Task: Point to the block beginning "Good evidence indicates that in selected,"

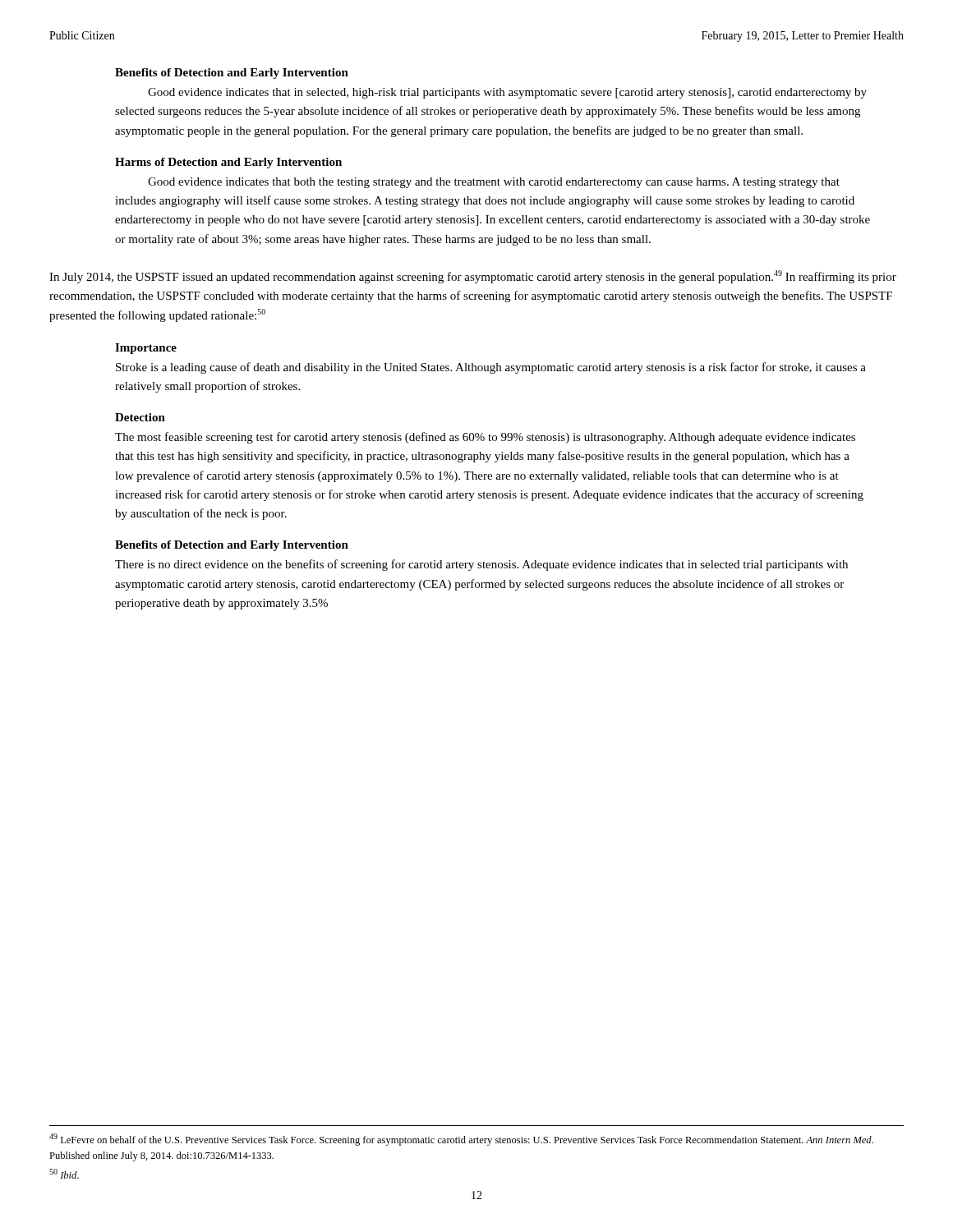Action: (x=493, y=112)
